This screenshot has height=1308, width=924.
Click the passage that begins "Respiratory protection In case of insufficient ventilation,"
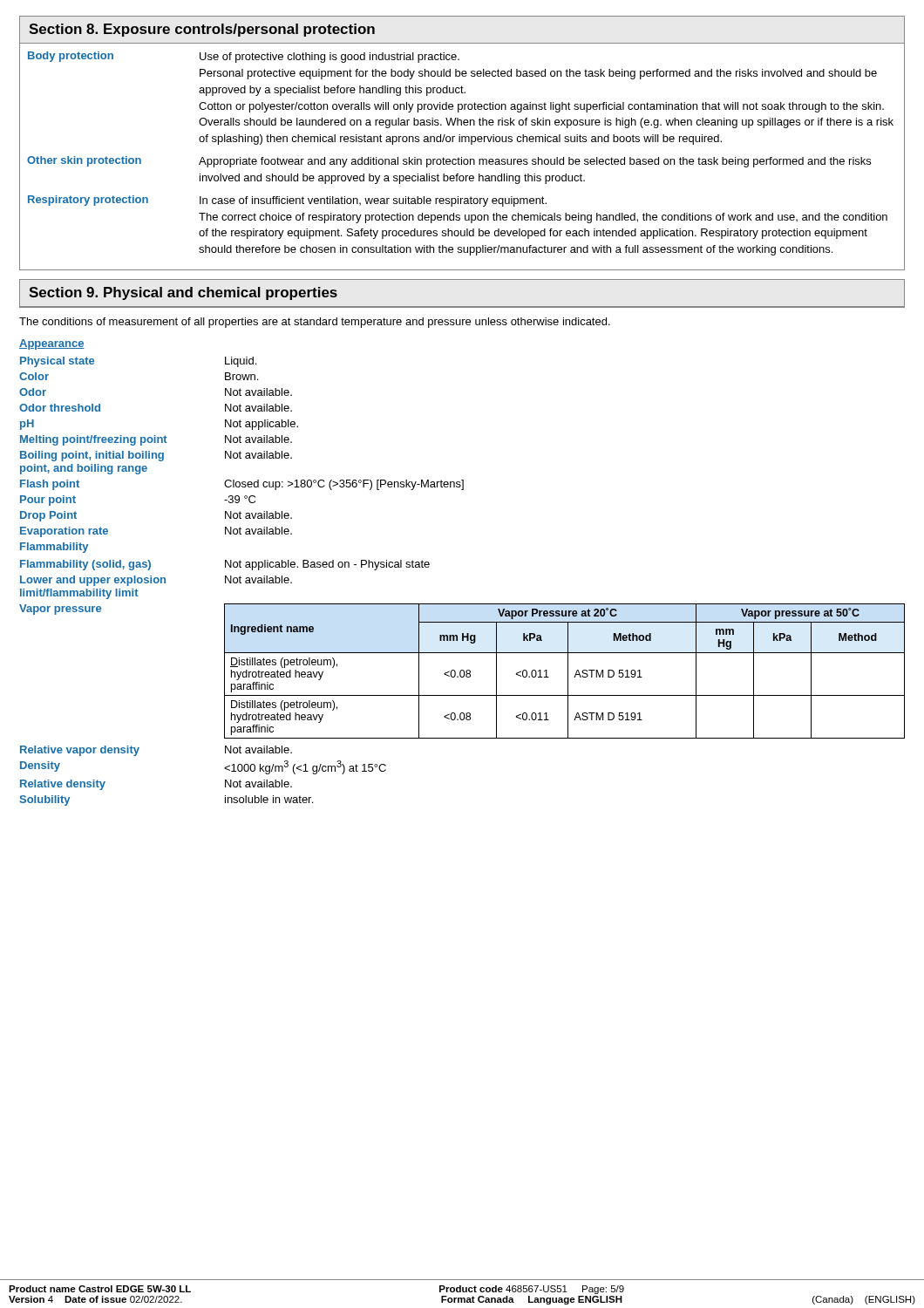(462, 225)
